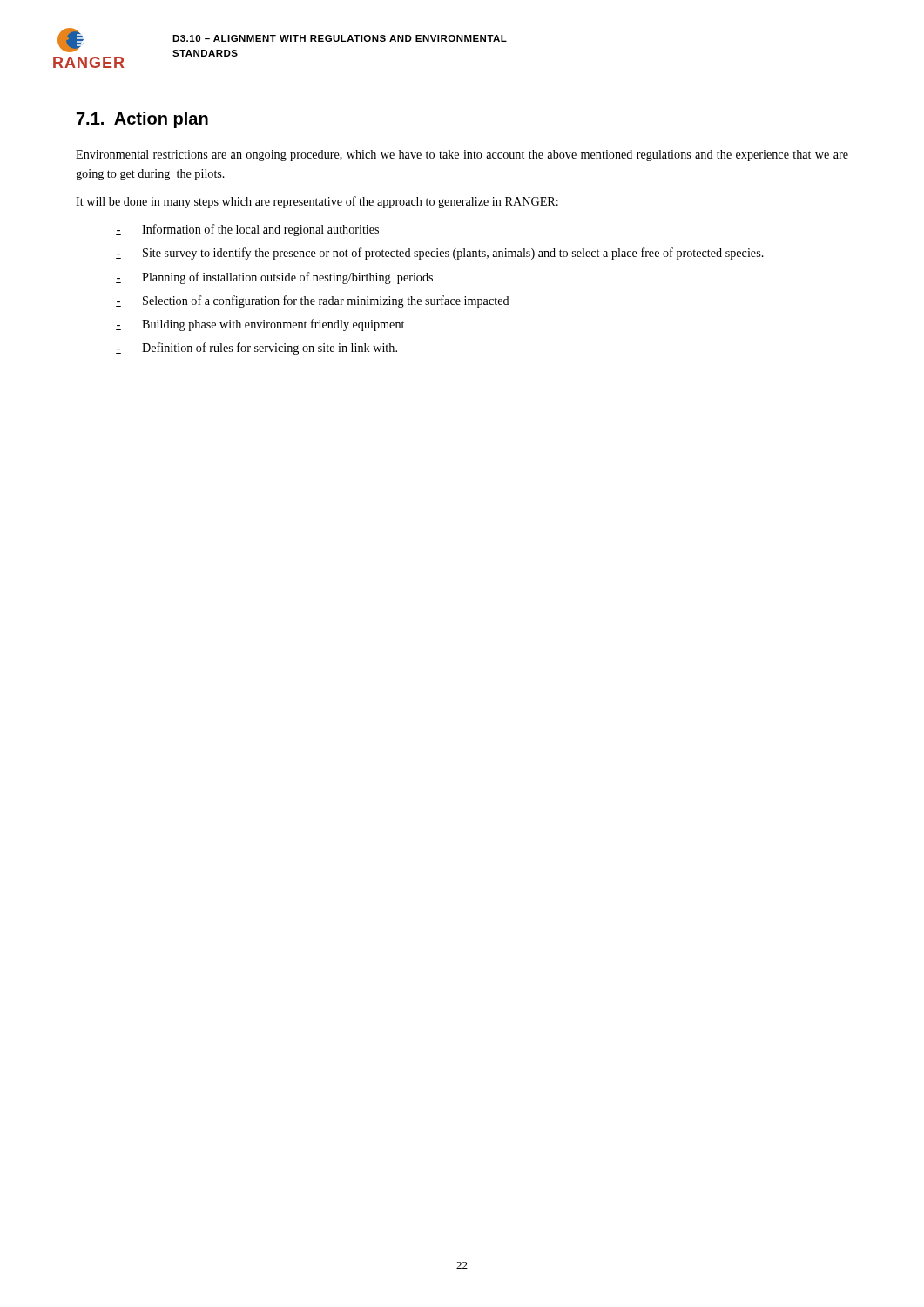Click on the region starting "- Information of the local and regional authorities"
This screenshot has height=1307, width=924.
(x=247, y=230)
